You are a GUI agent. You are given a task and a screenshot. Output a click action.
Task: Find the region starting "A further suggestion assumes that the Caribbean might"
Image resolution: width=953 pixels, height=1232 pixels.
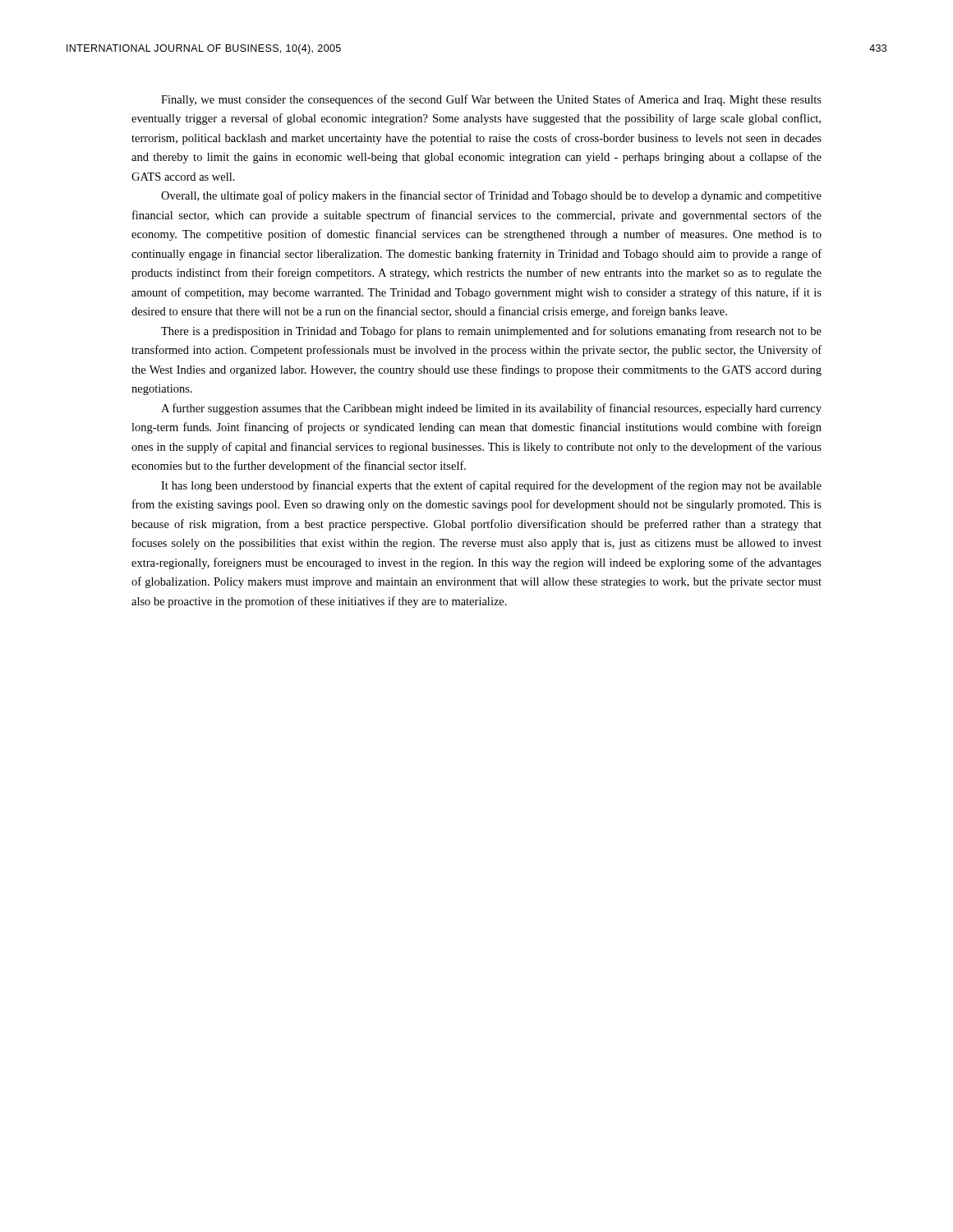[476, 438]
